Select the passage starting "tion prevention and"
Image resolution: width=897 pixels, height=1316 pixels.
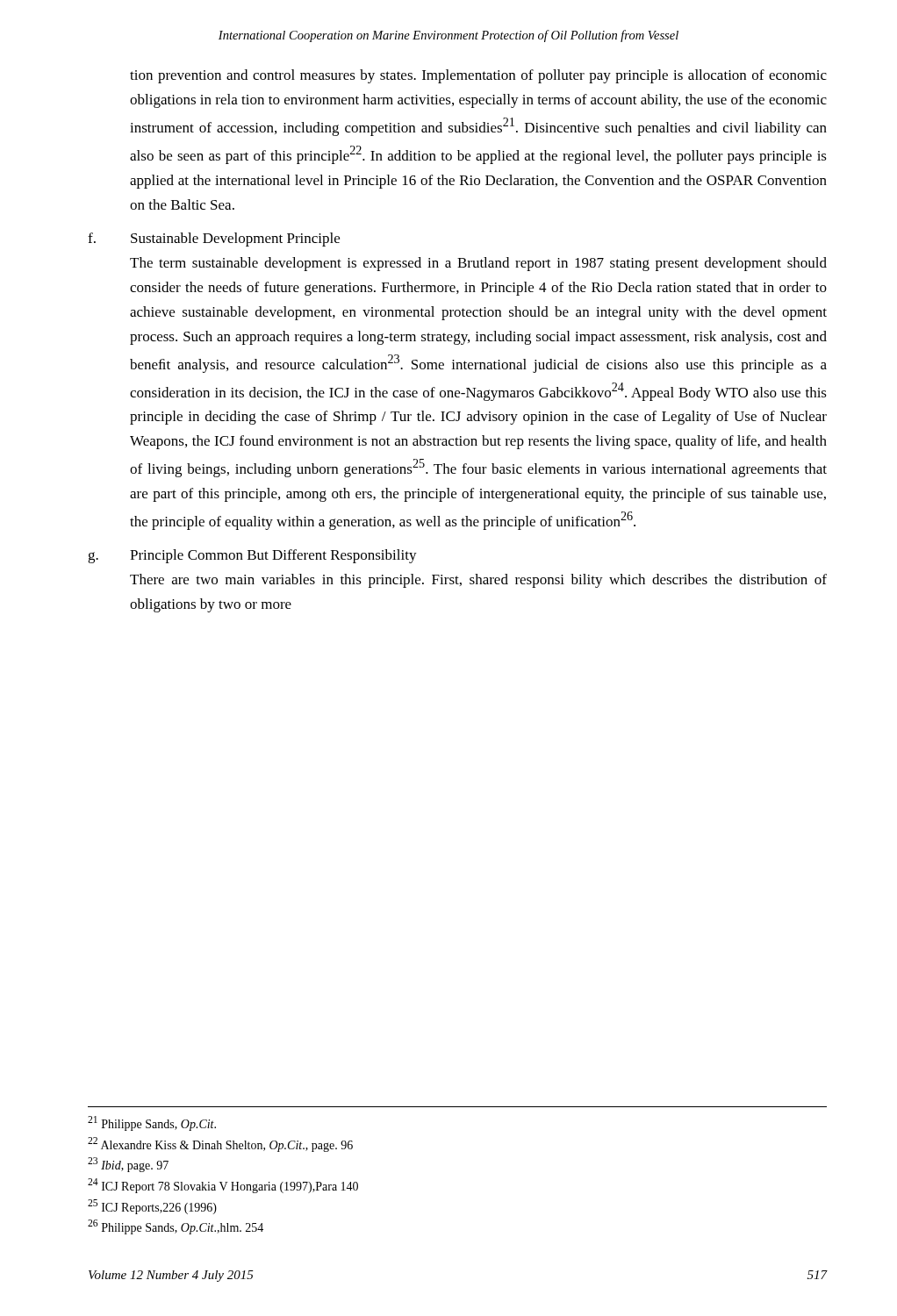click(478, 140)
